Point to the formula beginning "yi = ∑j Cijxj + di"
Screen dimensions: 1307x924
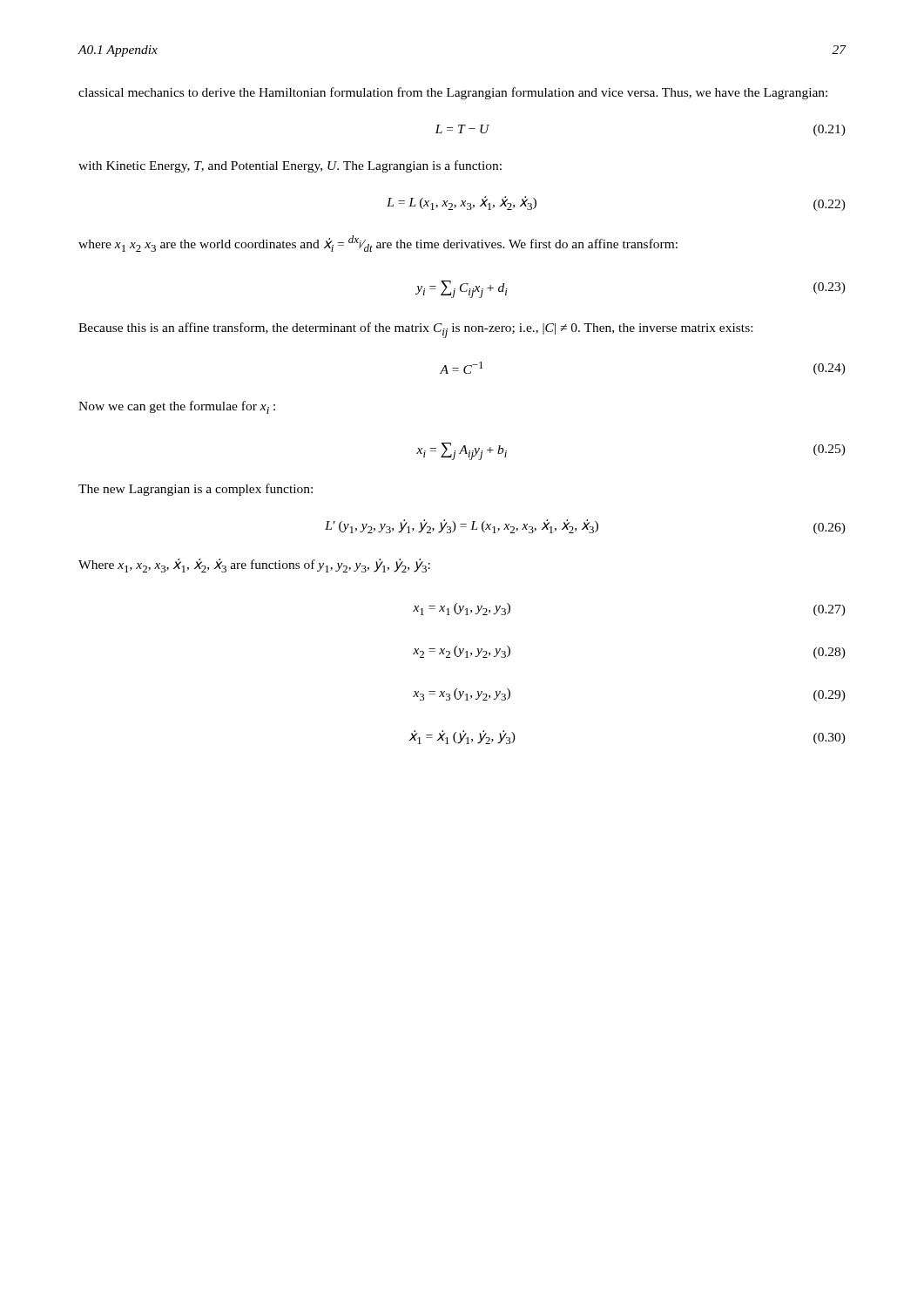[x=462, y=287]
